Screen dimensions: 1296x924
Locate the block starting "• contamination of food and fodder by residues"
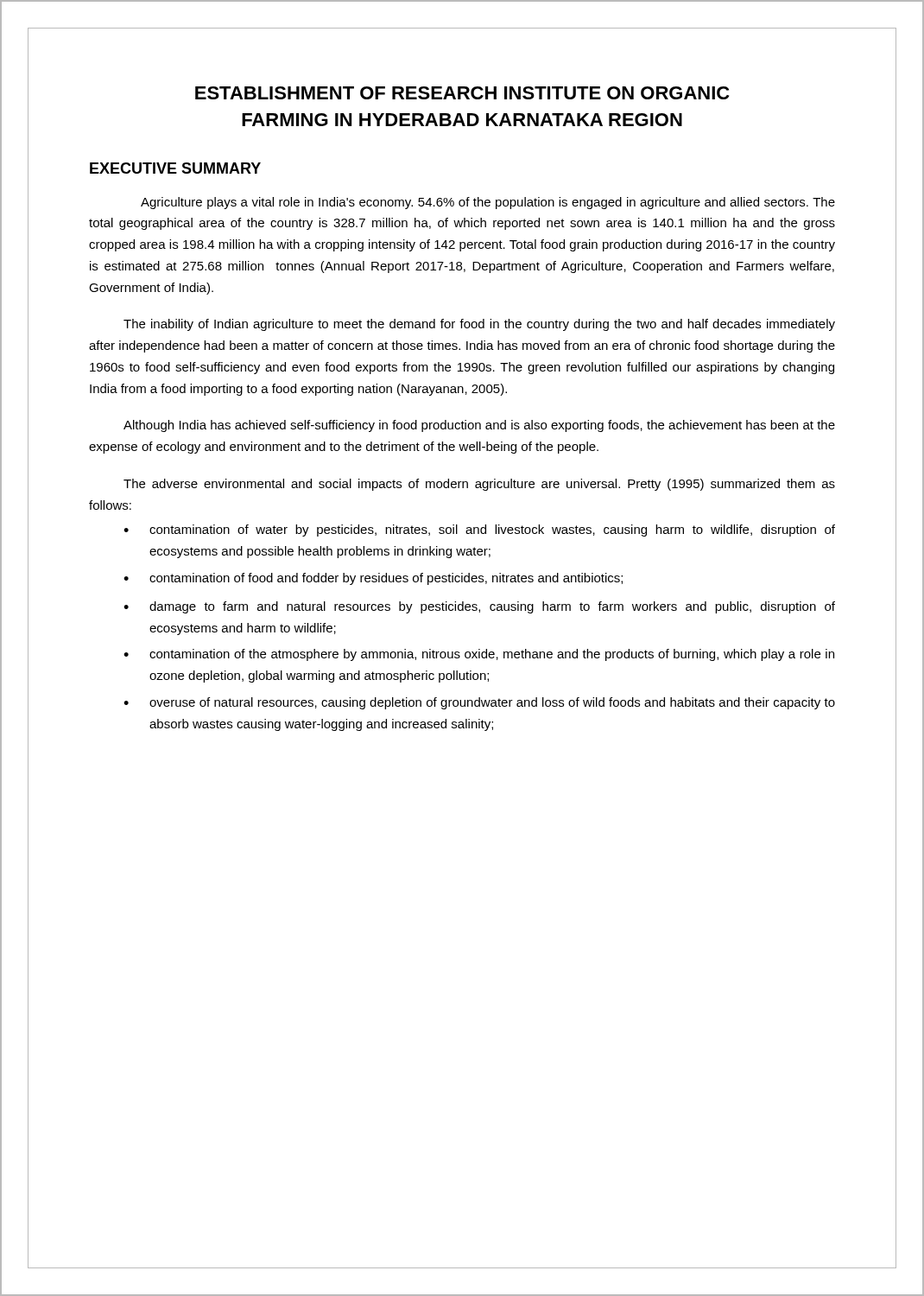pos(479,579)
